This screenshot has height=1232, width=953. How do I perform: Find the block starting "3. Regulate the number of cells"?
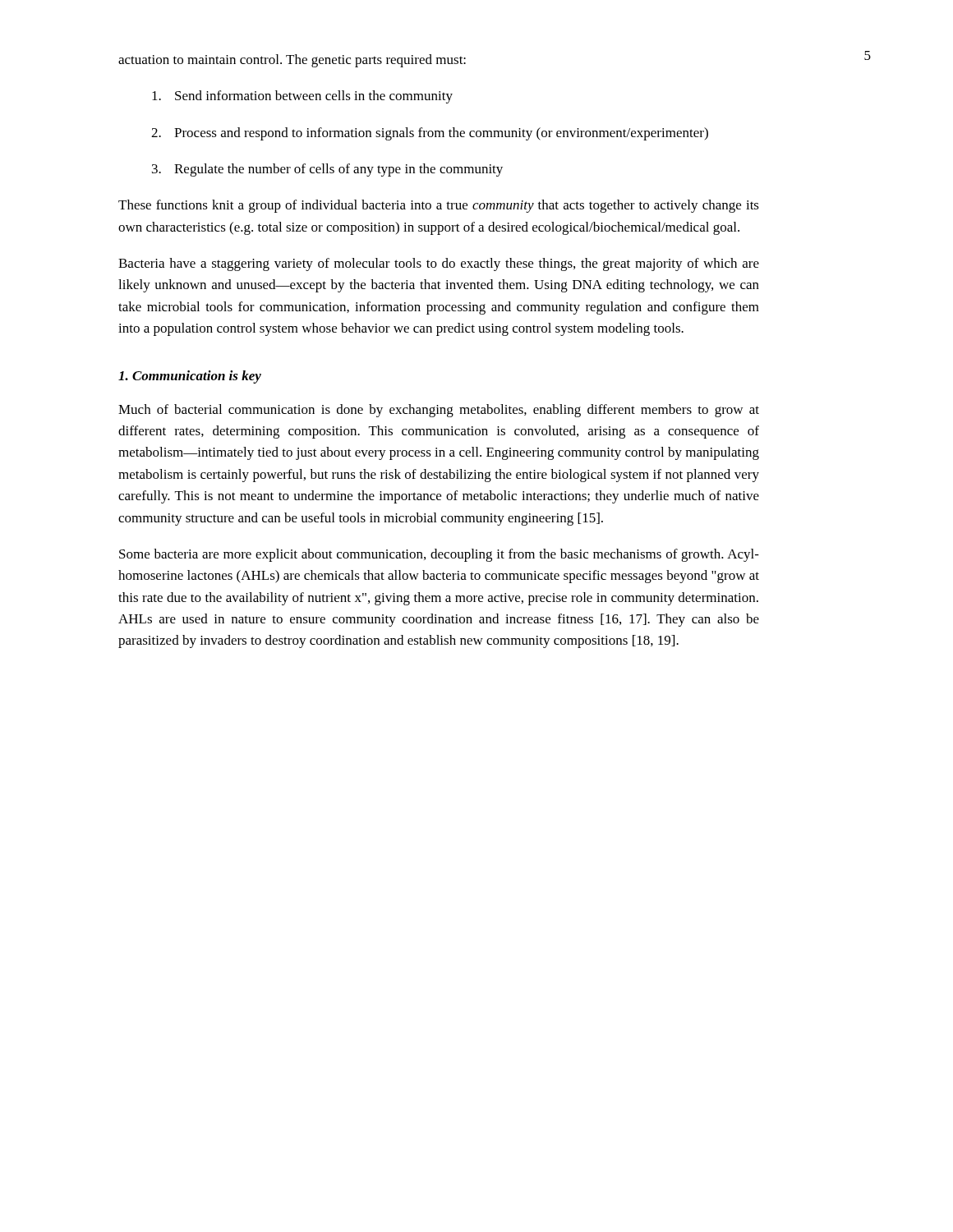tap(327, 169)
